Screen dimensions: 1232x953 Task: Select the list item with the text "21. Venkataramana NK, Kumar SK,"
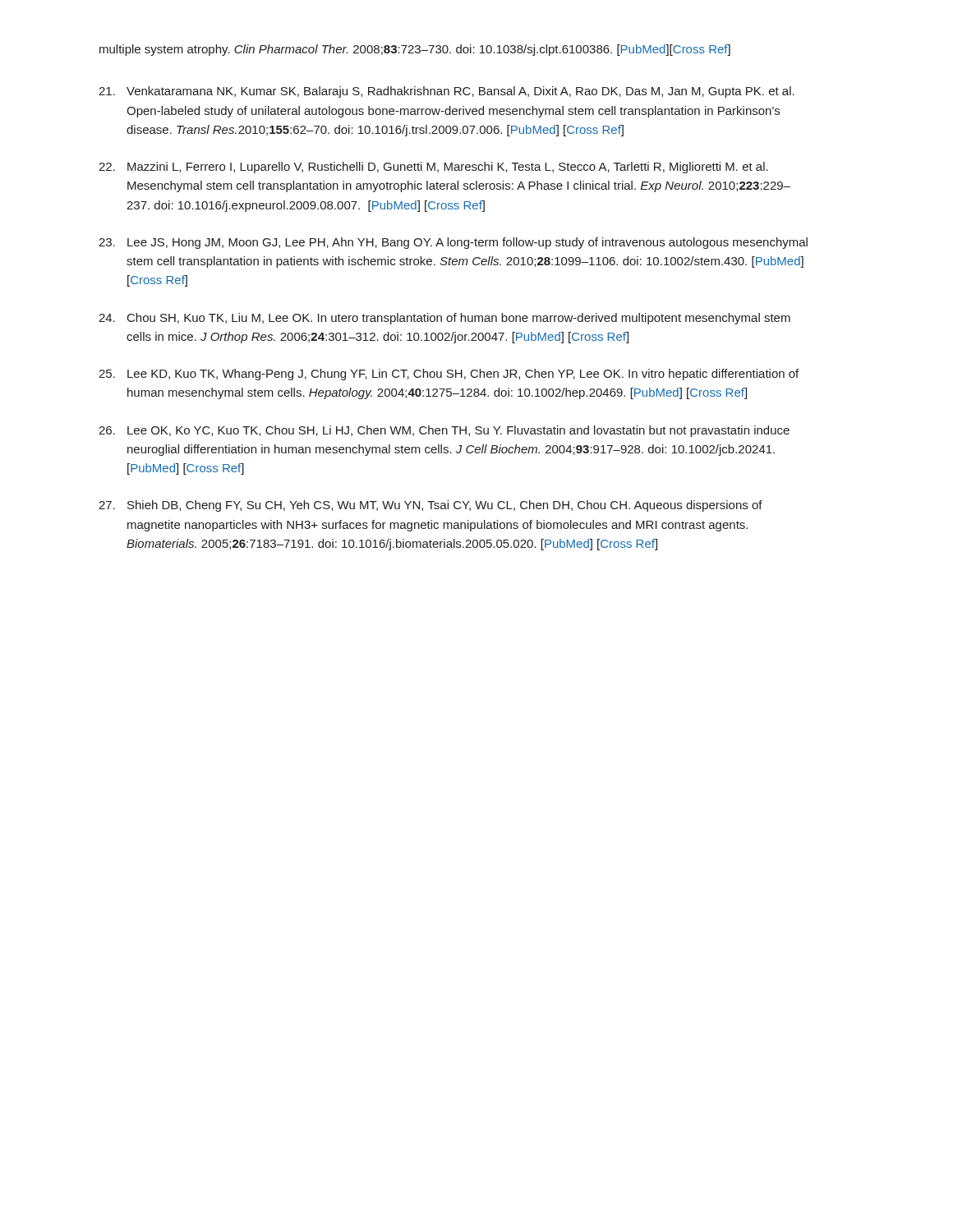pos(456,110)
